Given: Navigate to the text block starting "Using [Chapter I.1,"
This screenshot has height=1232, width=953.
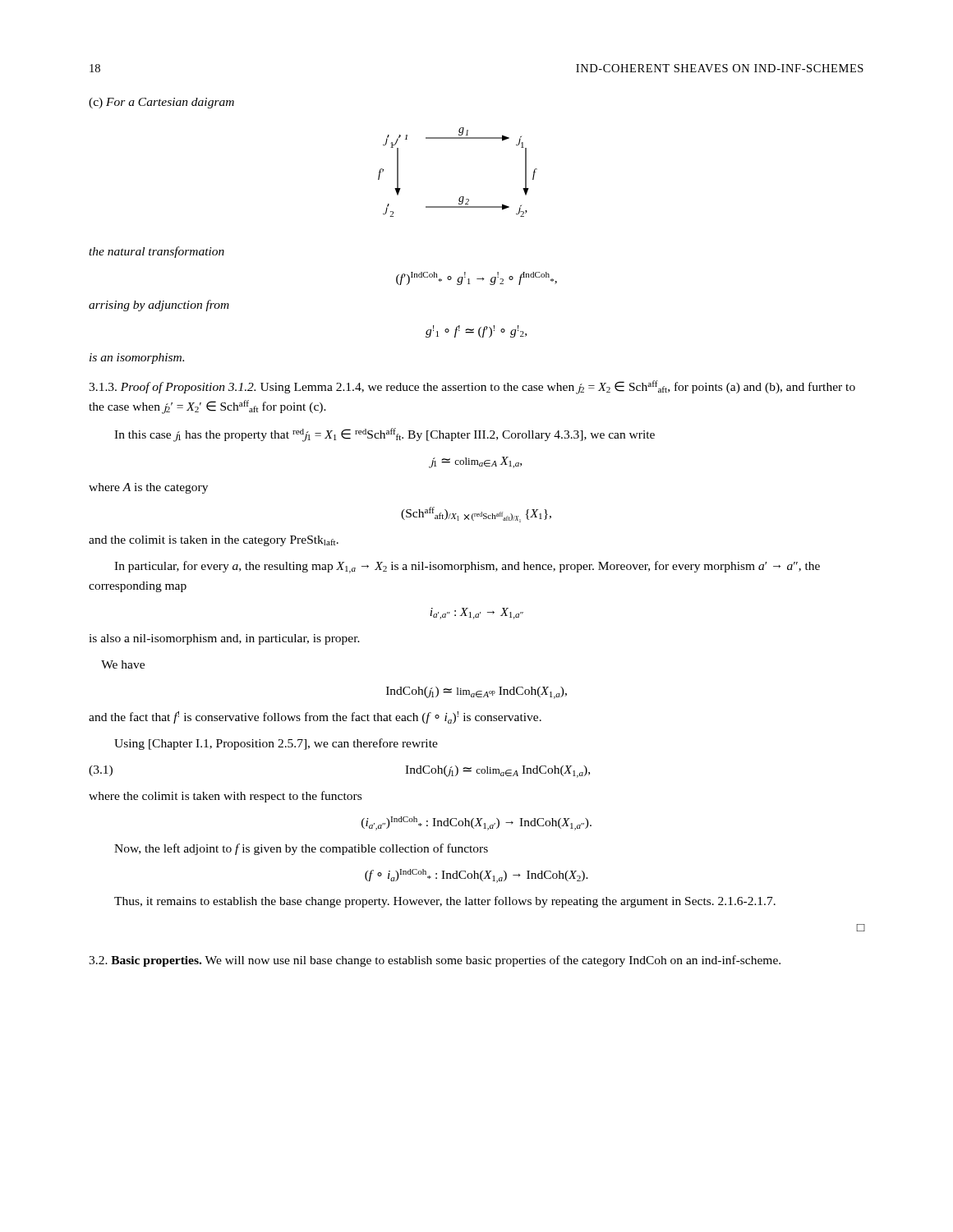Looking at the screenshot, I should click(276, 743).
